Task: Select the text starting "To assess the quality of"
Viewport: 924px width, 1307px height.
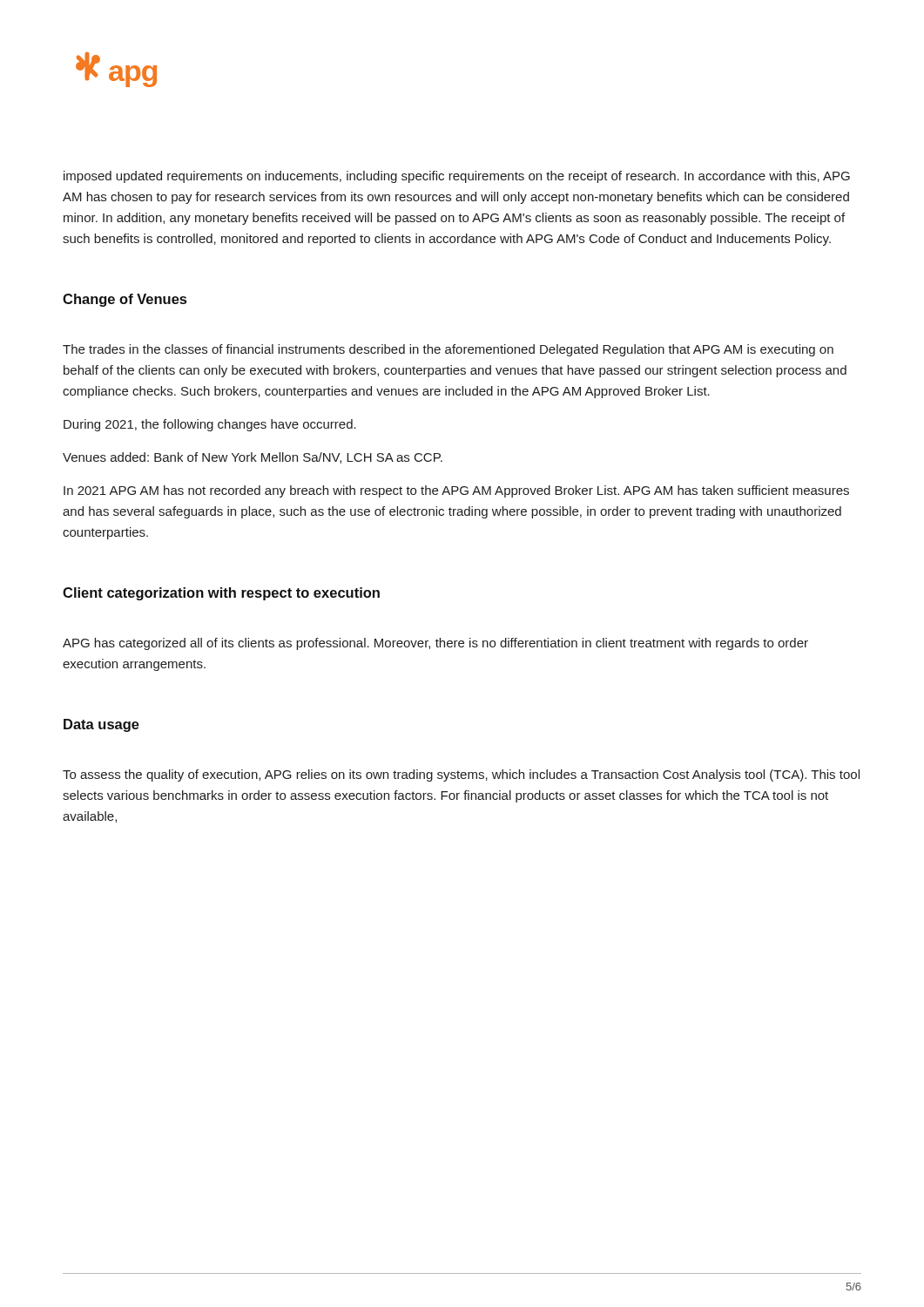Action: point(462,795)
